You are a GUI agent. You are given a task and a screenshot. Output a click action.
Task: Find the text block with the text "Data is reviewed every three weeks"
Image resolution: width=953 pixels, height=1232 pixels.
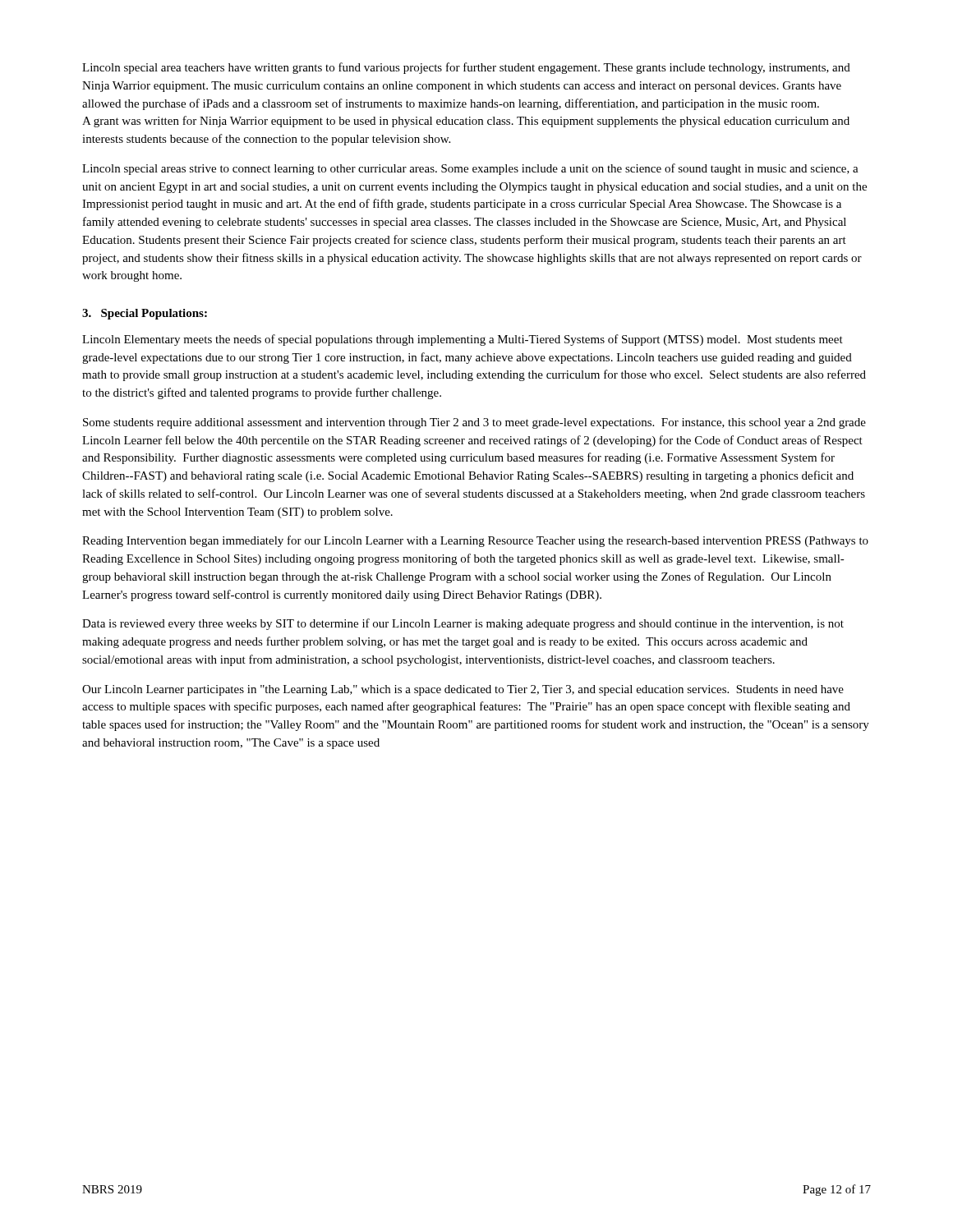click(463, 641)
